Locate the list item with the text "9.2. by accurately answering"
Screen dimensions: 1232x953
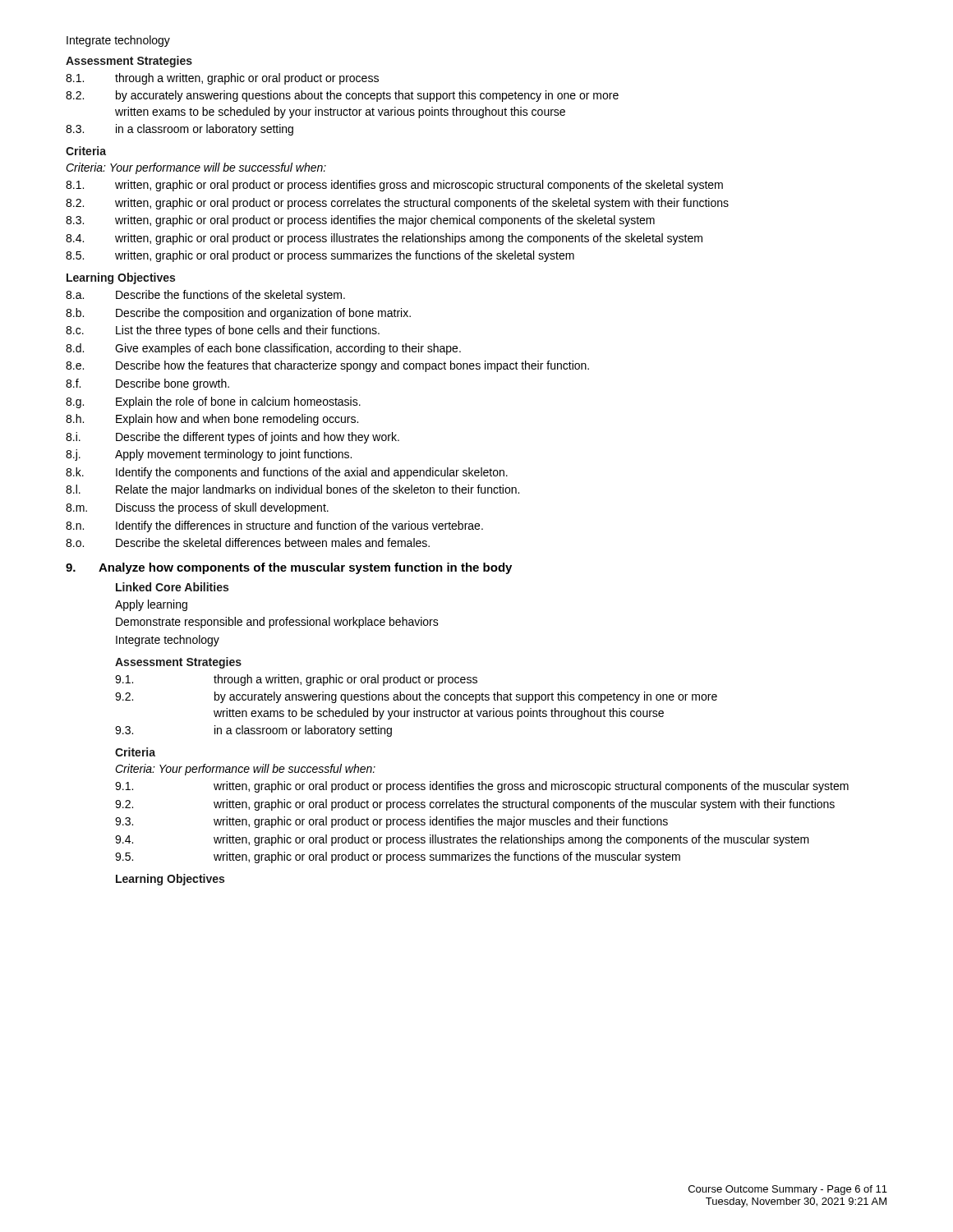click(x=476, y=705)
